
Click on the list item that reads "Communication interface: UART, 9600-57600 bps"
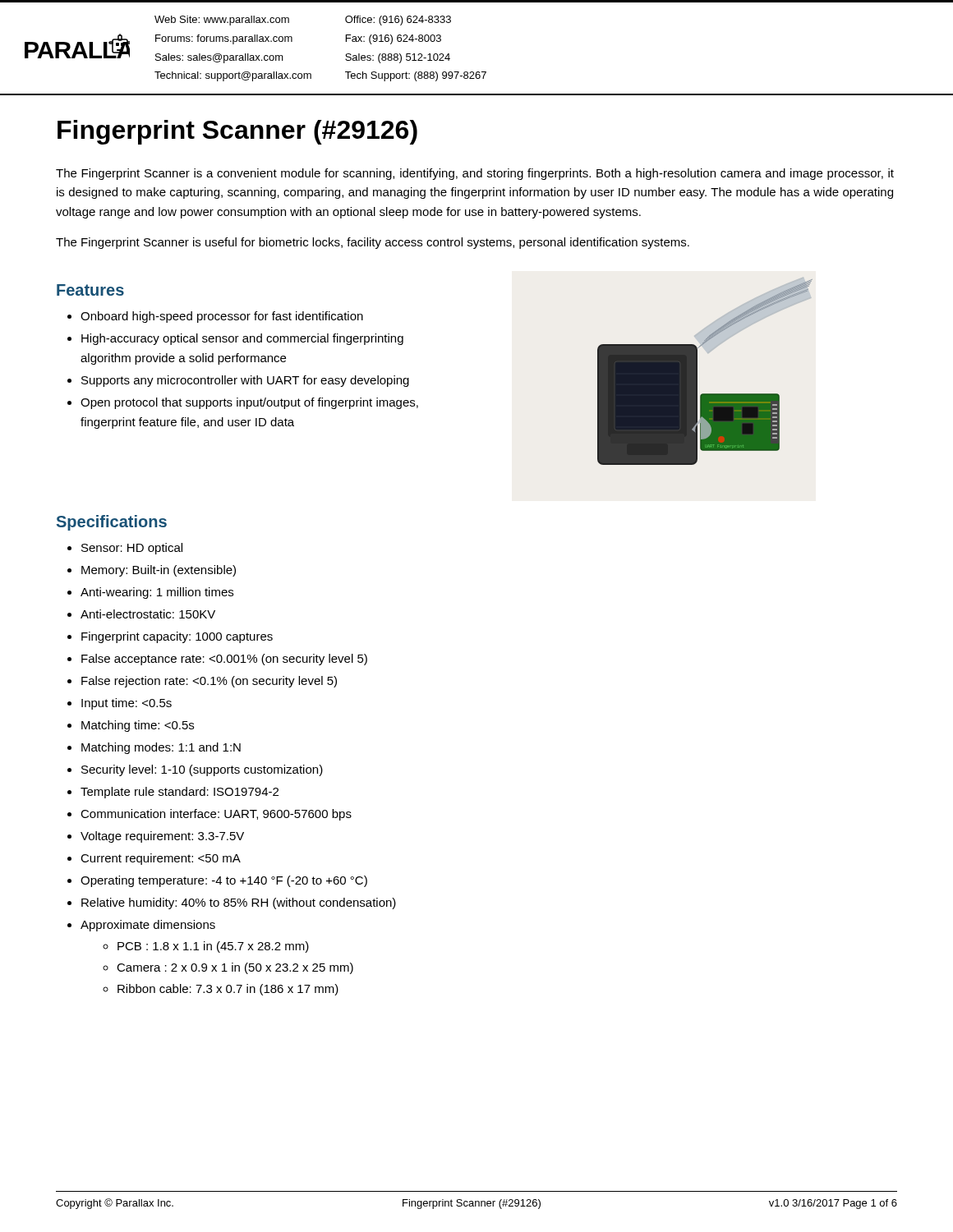pyautogui.click(x=216, y=814)
